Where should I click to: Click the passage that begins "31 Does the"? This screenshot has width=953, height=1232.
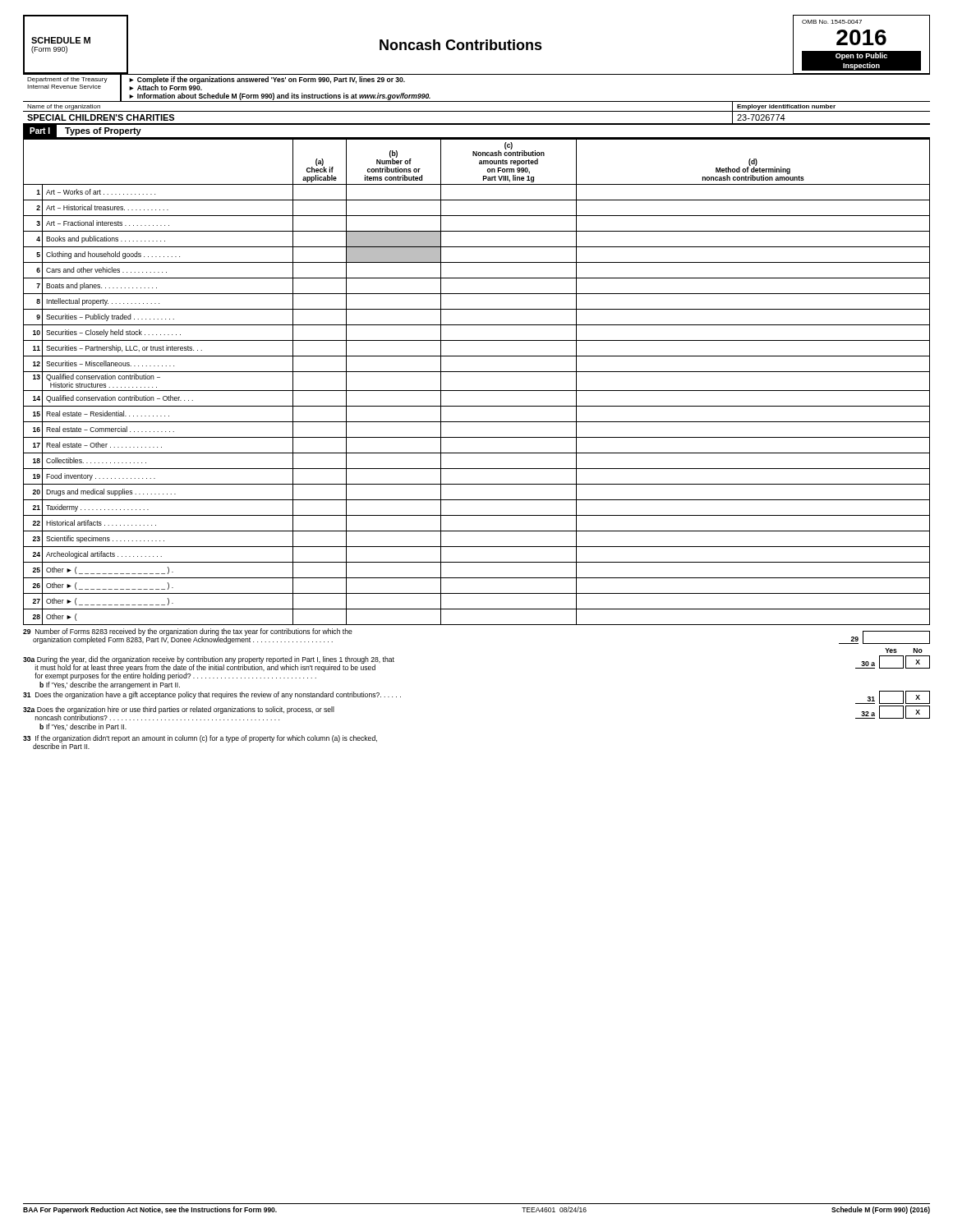[x=203, y=697]
